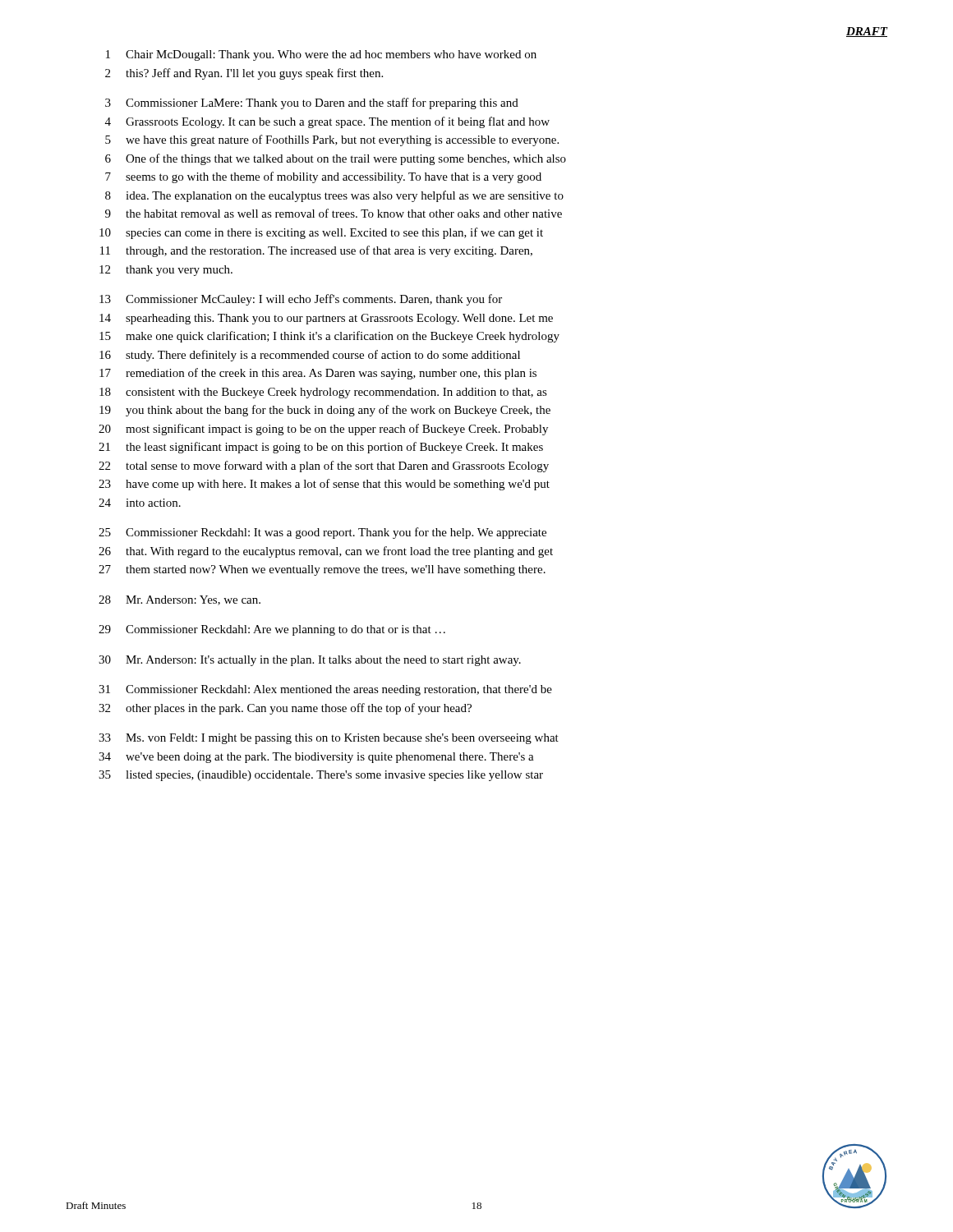Point to the text starting "3 Commissioner LaMere: Thank you to Daren and"

[476, 186]
